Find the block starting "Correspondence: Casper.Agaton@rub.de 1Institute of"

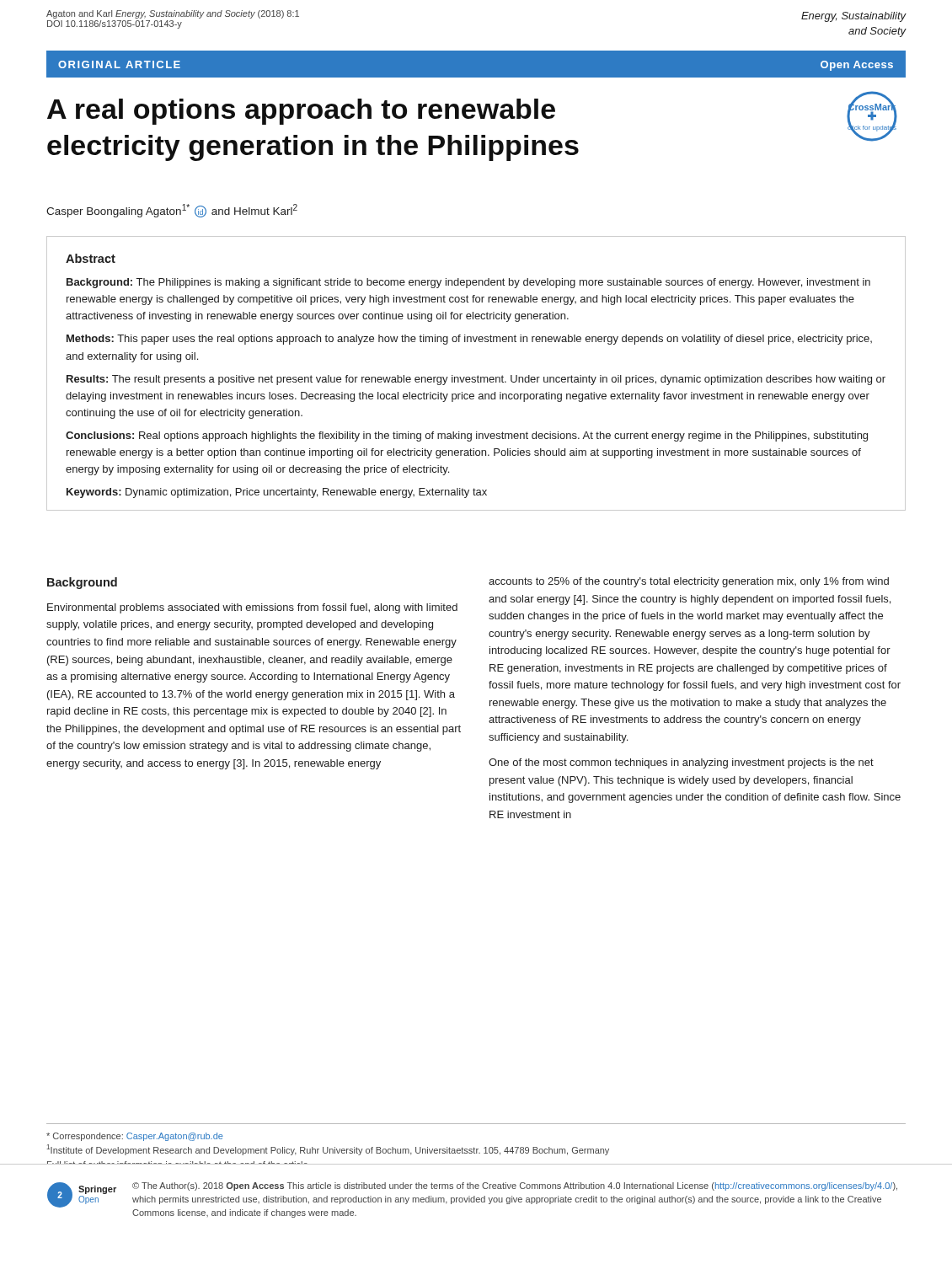pyautogui.click(x=328, y=1150)
